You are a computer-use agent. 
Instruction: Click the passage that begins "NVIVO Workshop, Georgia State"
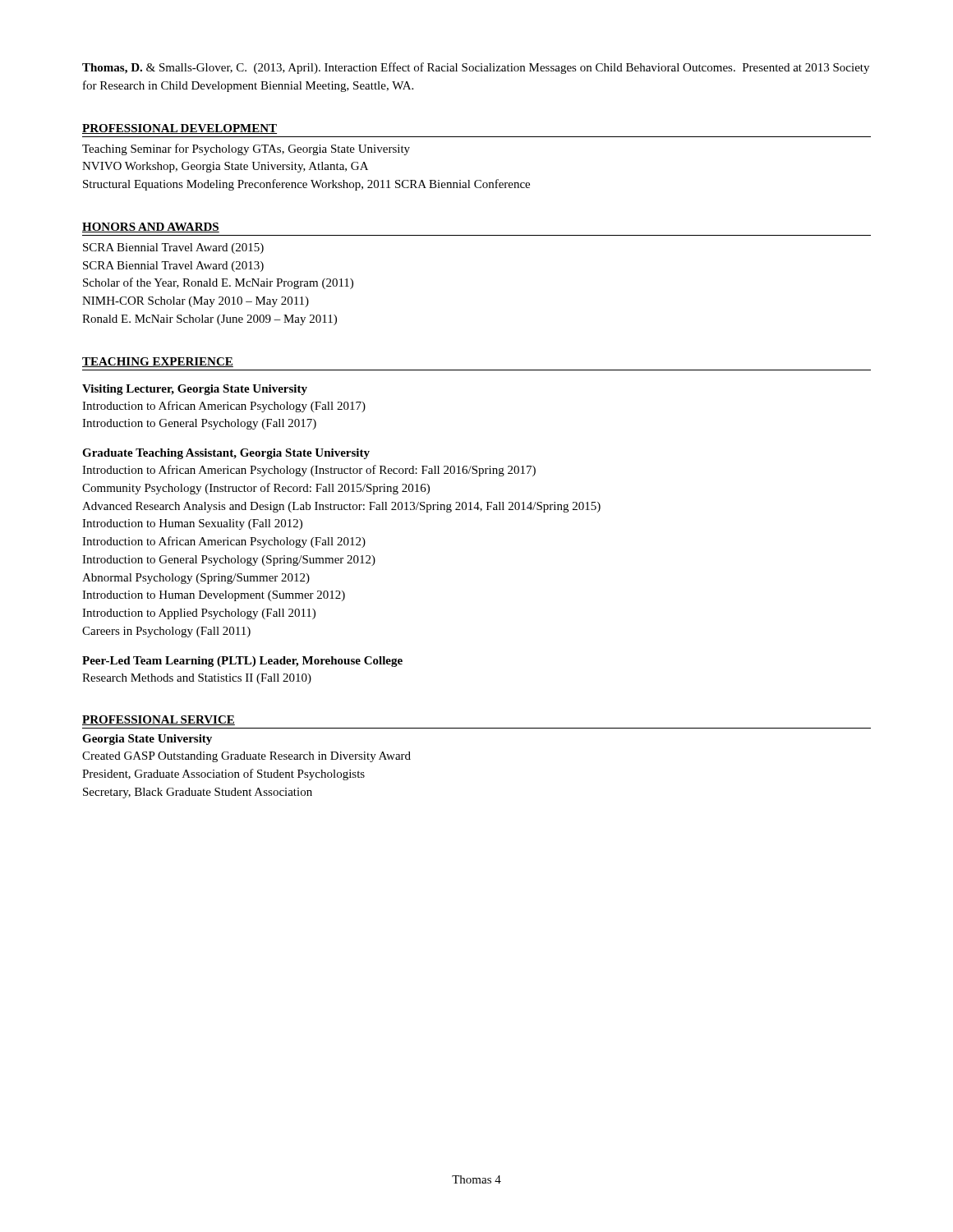[225, 166]
